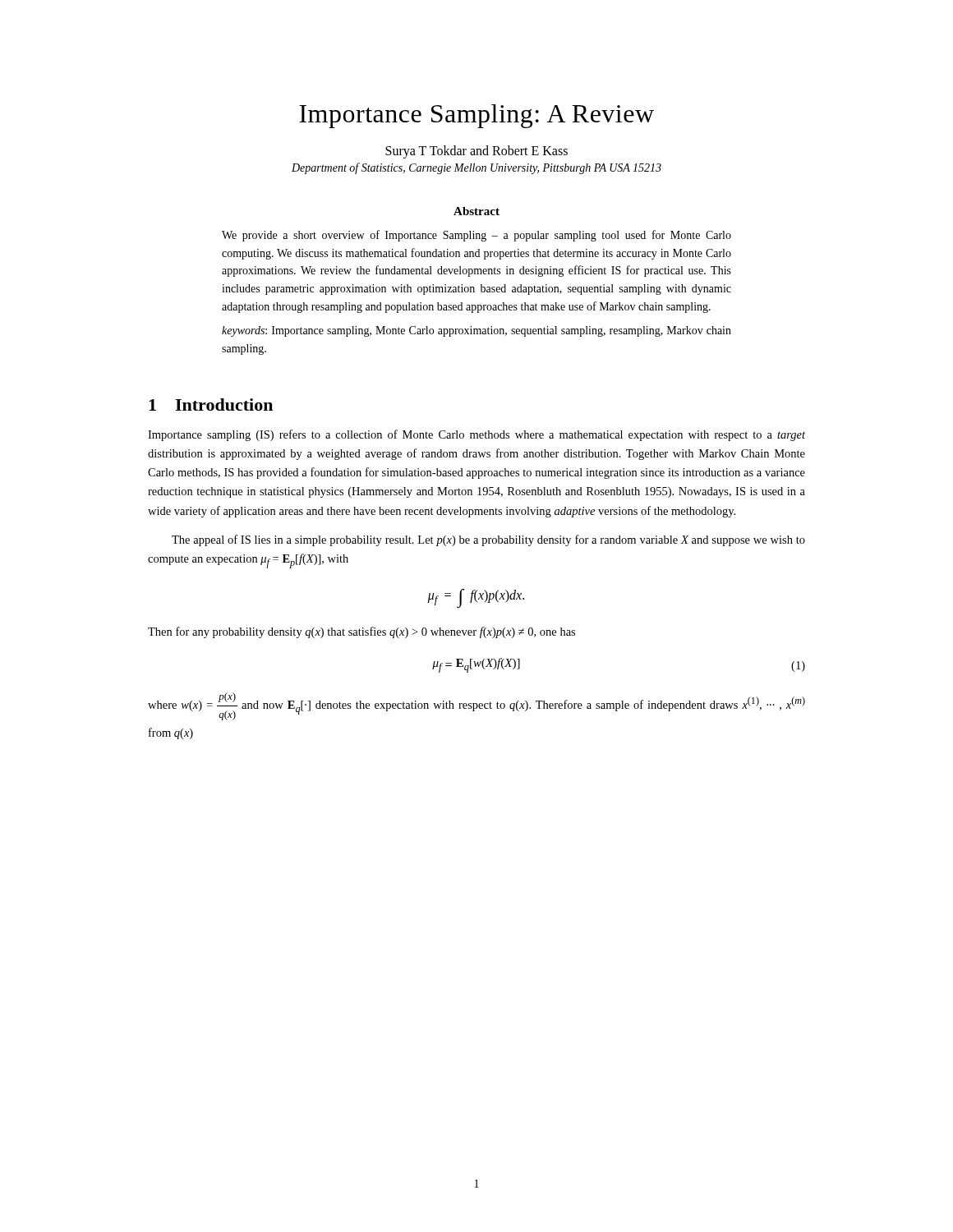Screen dimensions: 1232x953
Task: Click on the passage starting "μf = Eq[w(X)f(X)] (1)"
Action: click(x=471, y=665)
